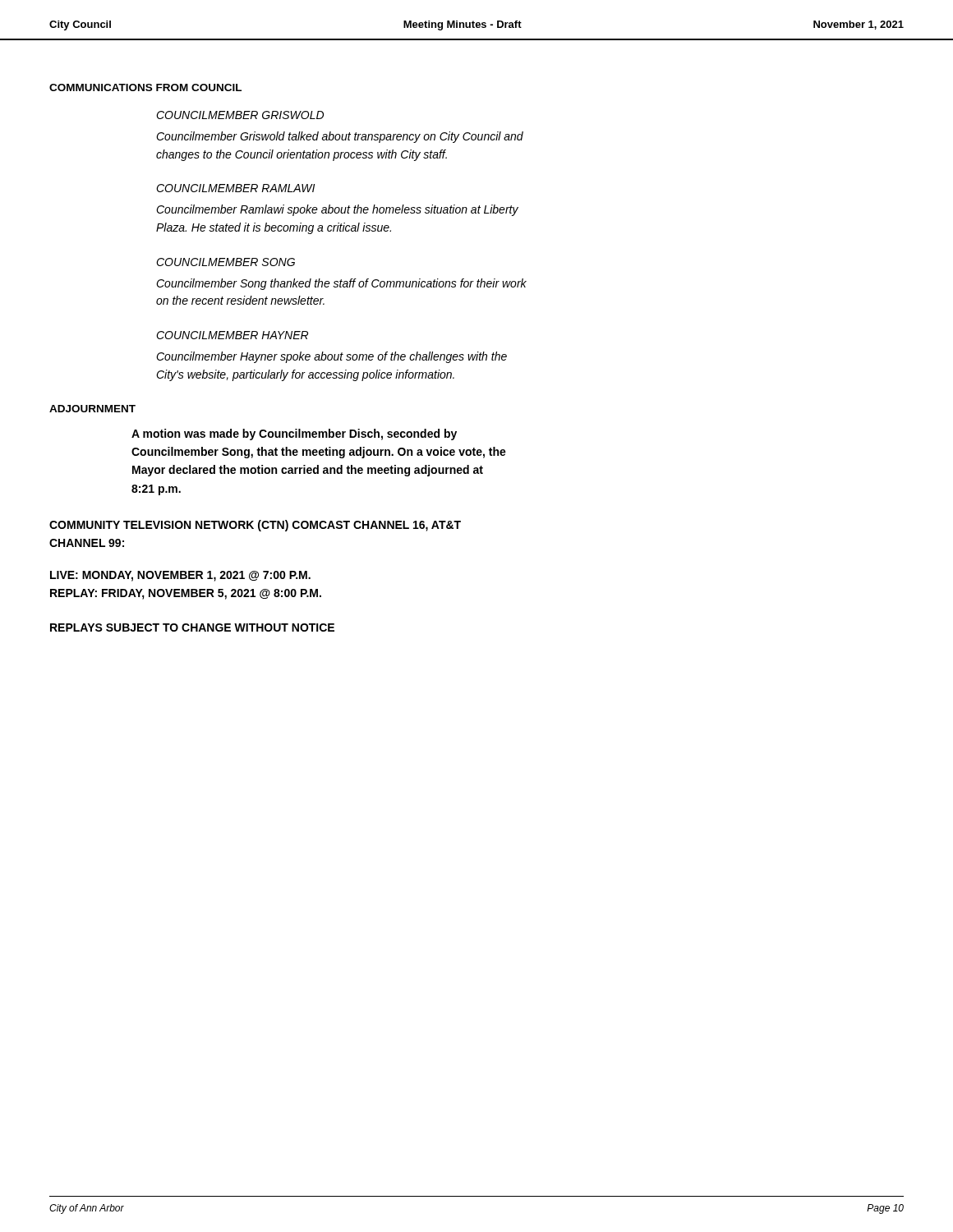
Task: Point to the passage starting "Councilmember Song thanked the staff of Communications for"
Action: click(x=341, y=292)
